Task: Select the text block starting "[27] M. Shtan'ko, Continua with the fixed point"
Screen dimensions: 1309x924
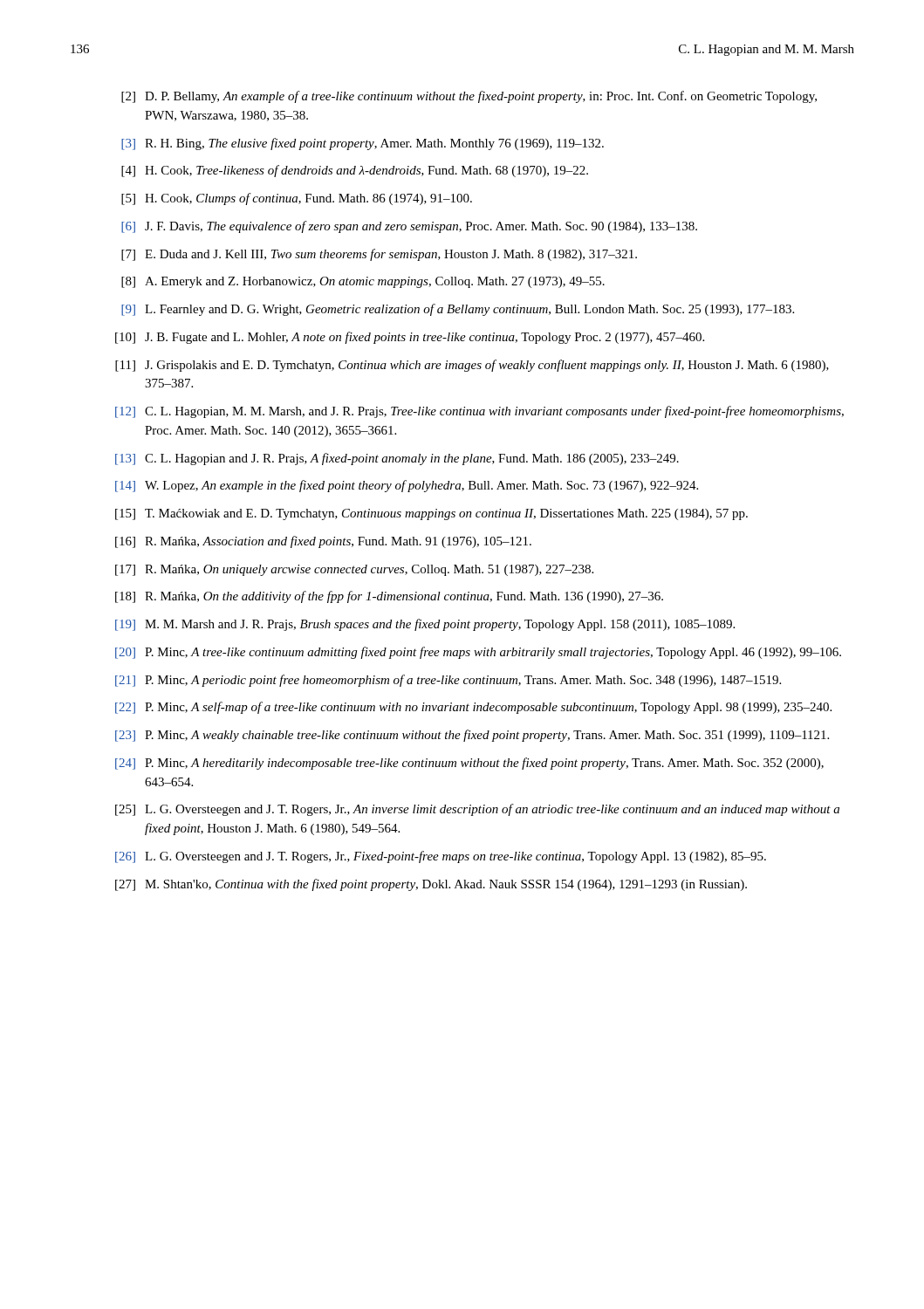Action: pyautogui.click(x=471, y=884)
